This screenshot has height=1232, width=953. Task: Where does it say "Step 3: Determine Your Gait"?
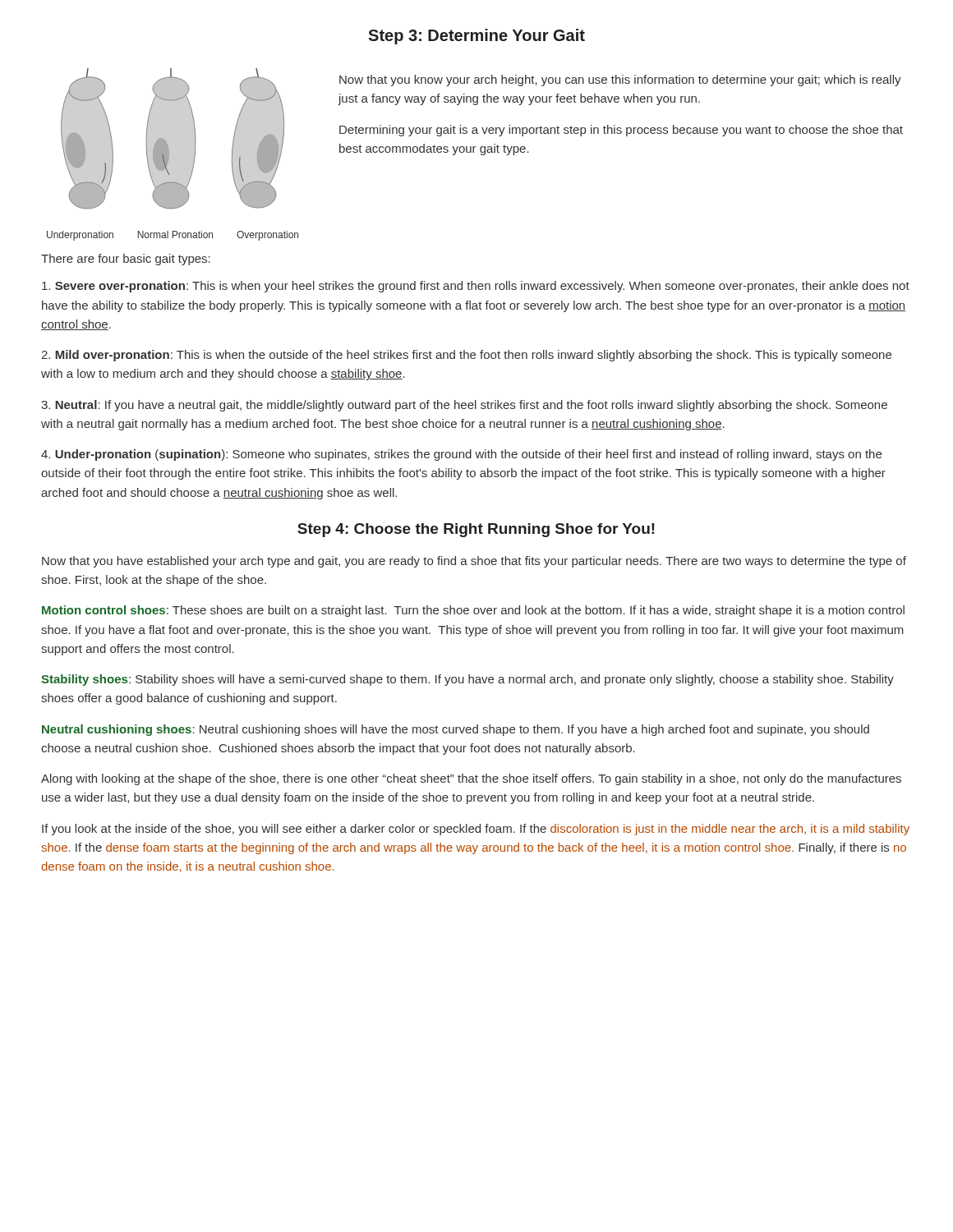[x=476, y=35]
